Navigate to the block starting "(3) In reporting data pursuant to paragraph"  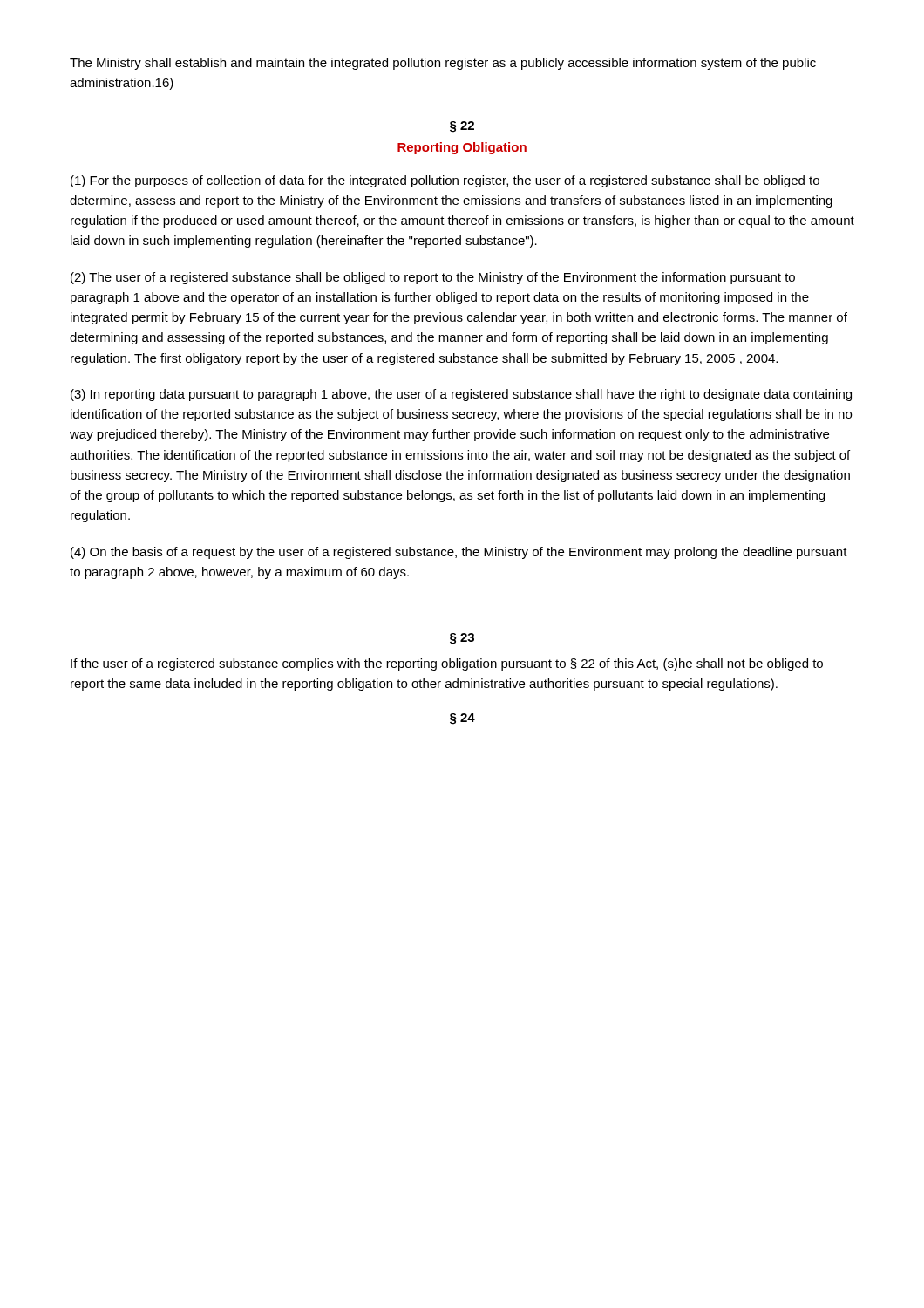(461, 454)
